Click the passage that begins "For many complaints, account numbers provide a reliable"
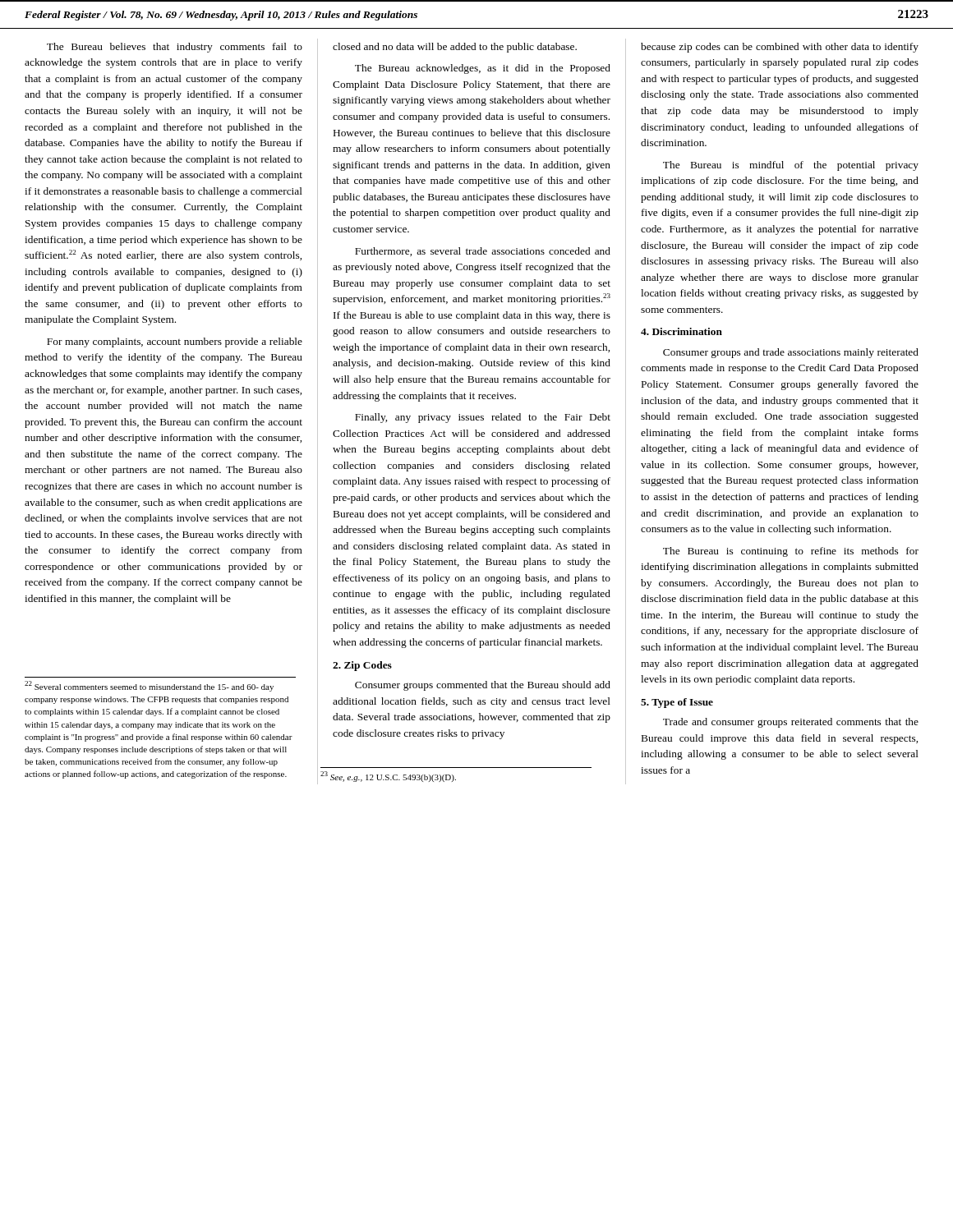 [x=163, y=470]
